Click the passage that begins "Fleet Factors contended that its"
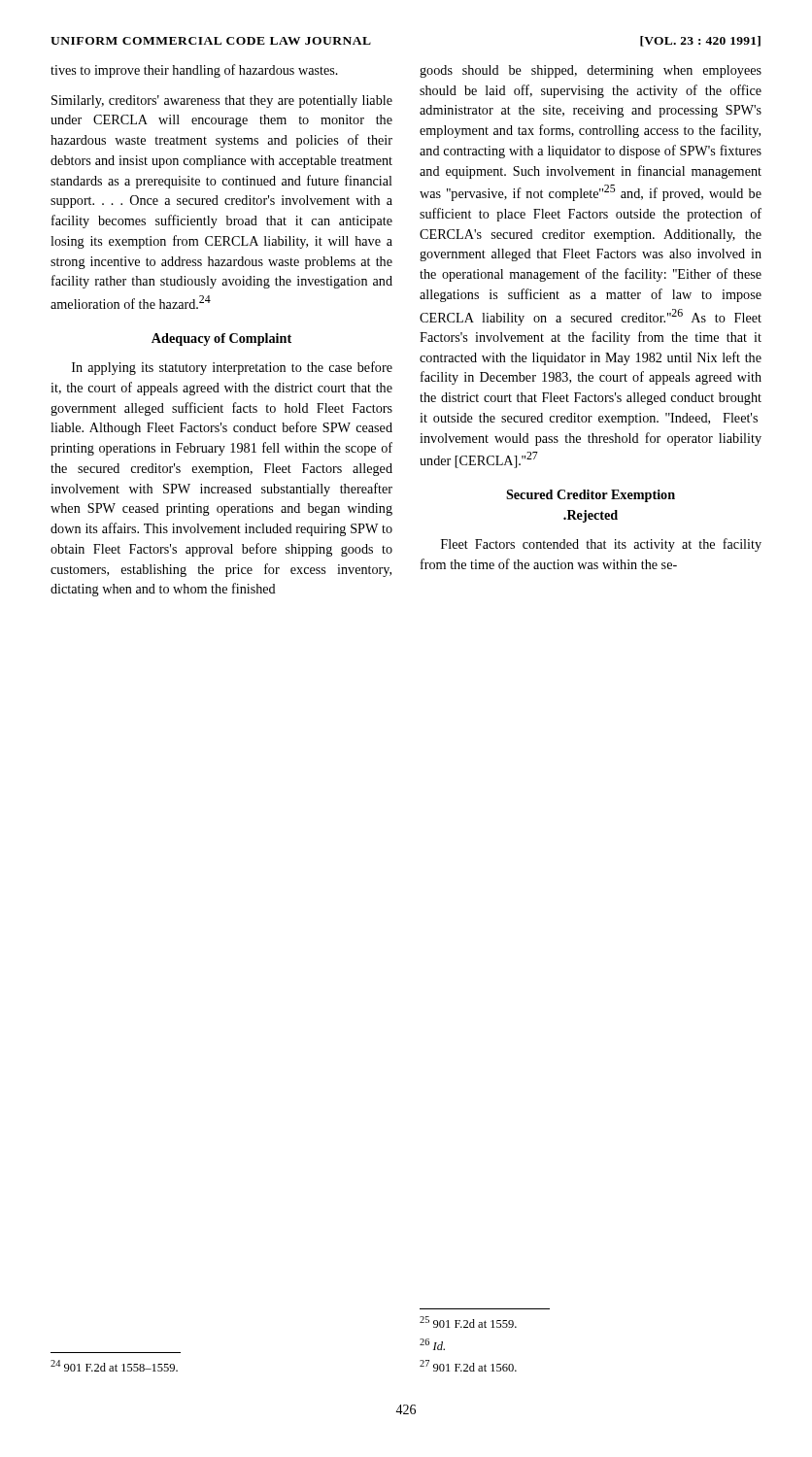The height and width of the screenshot is (1457, 812). pos(591,554)
